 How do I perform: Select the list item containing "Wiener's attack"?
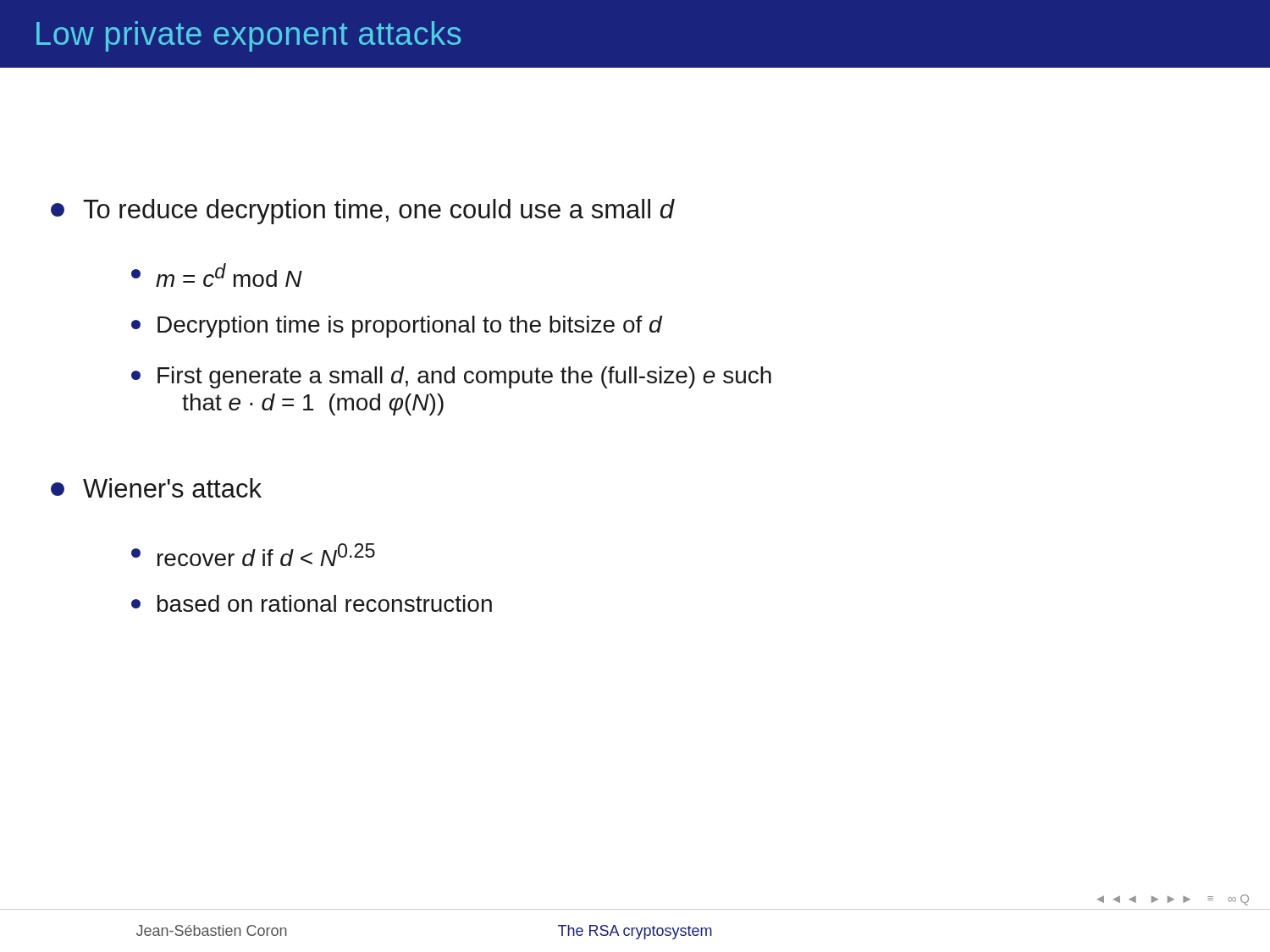coord(156,489)
